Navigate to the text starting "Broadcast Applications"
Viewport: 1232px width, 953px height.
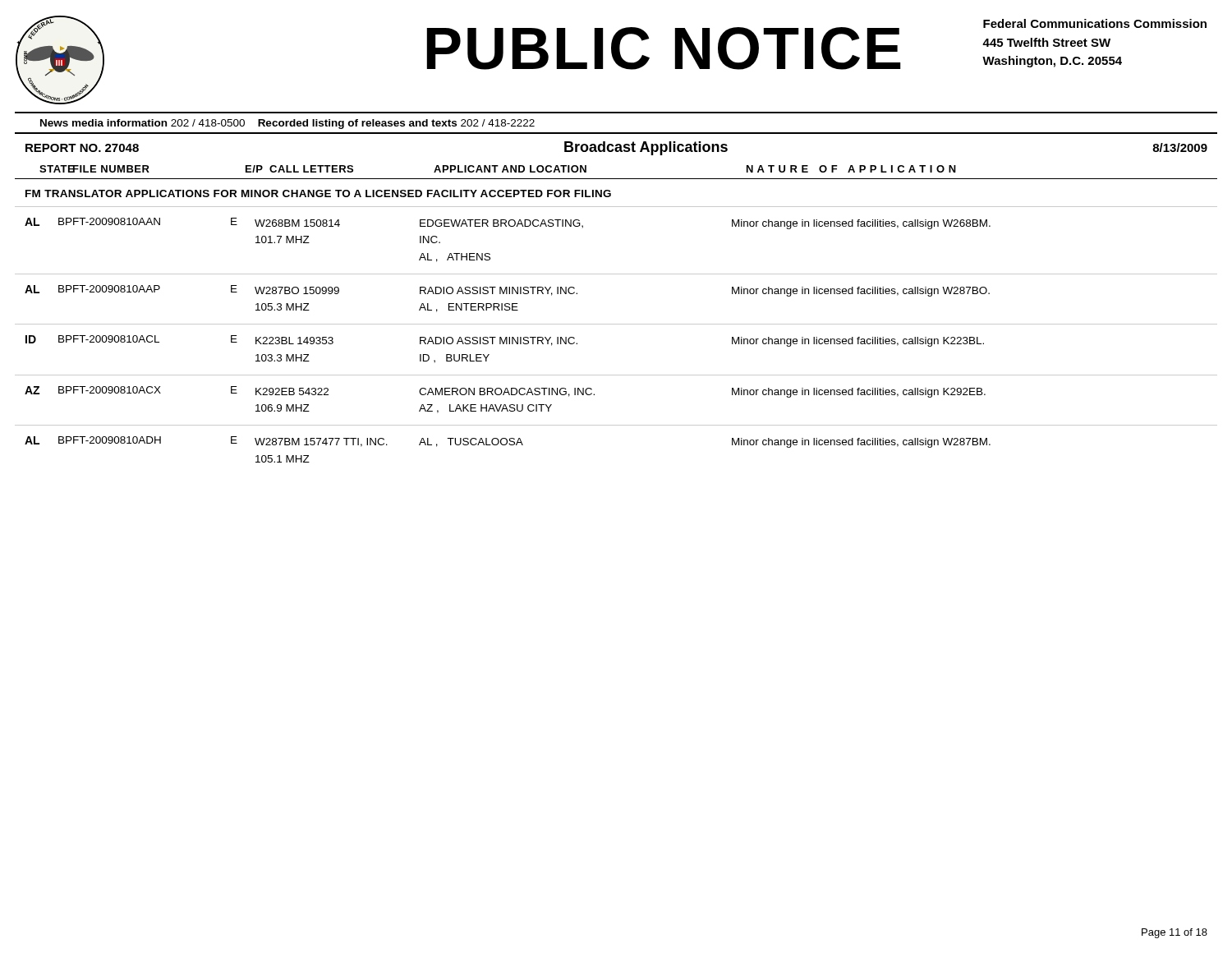coord(646,147)
